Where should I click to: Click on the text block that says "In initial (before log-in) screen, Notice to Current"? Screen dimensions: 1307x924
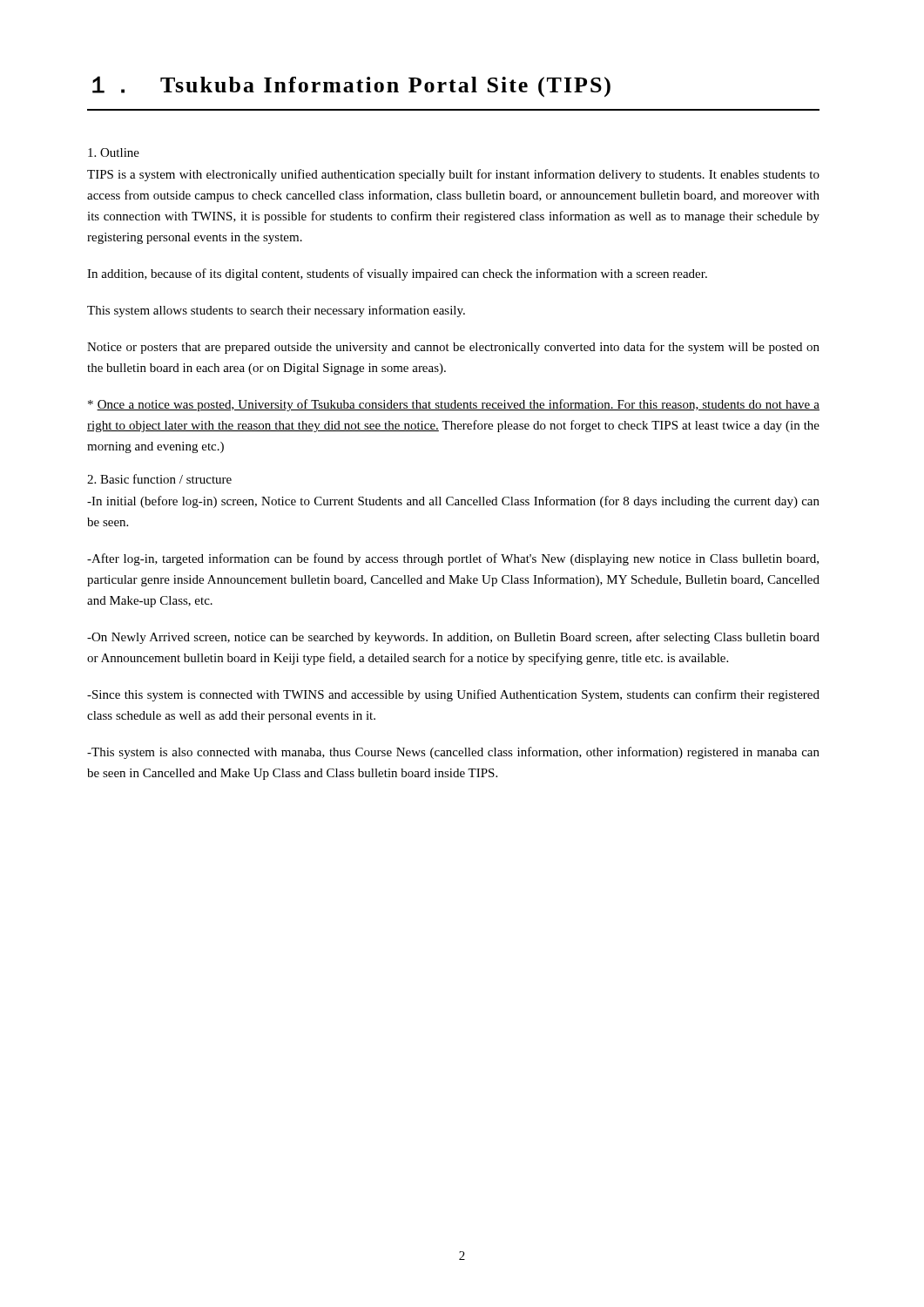453,511
